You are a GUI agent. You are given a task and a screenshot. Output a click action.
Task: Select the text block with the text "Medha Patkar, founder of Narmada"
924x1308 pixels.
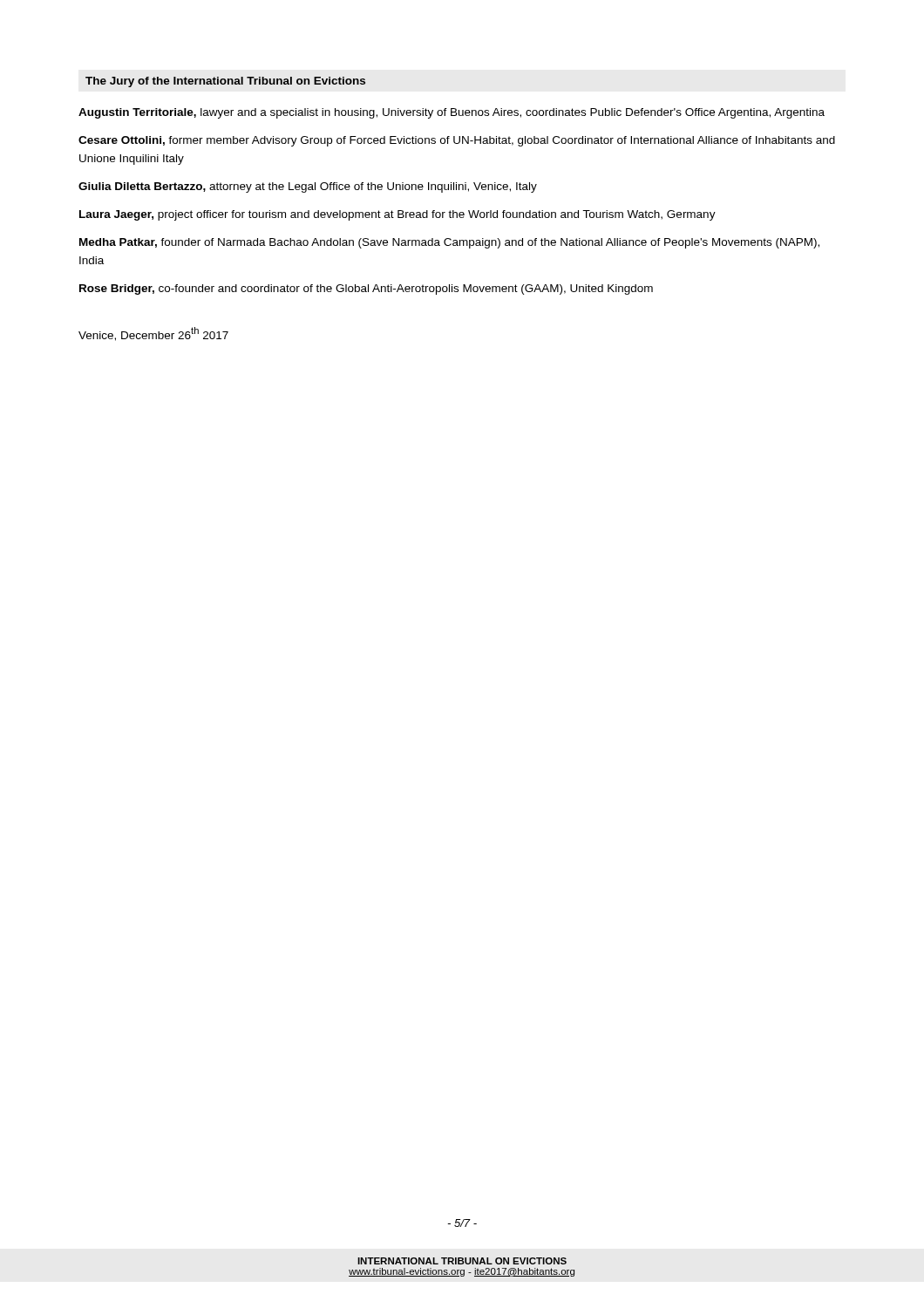449,251
